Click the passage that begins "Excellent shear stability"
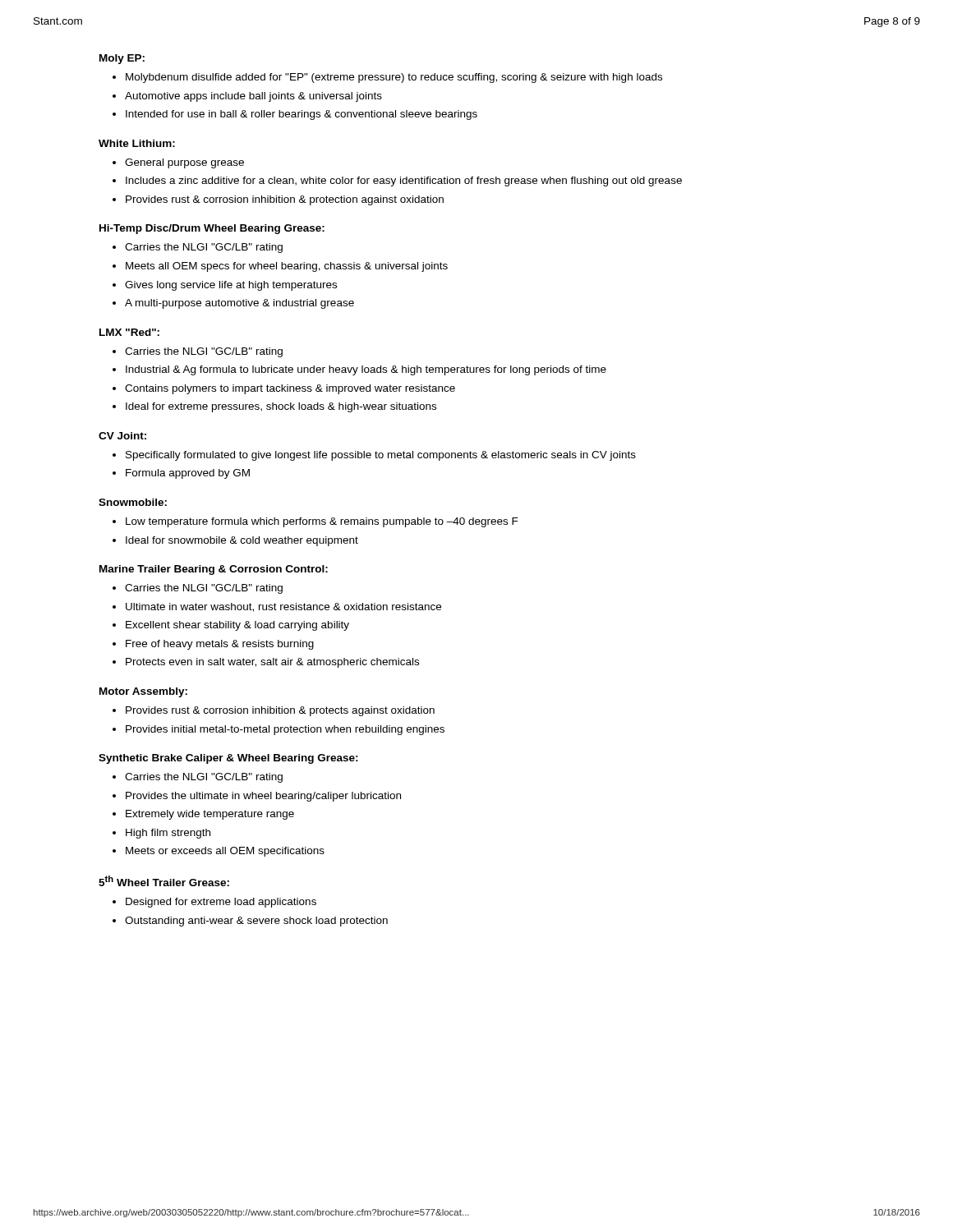 point(237,625)
